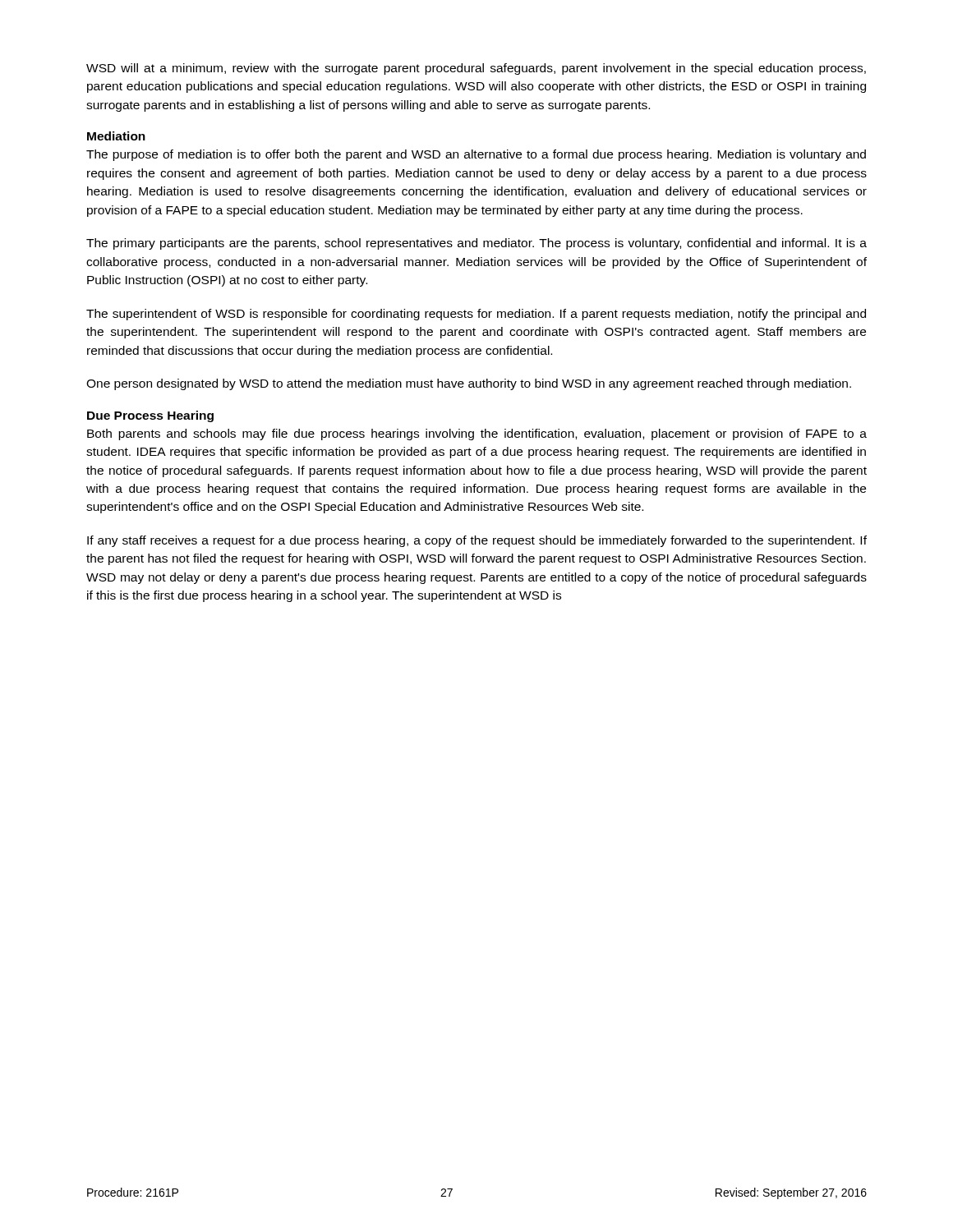This screenshot has width=953, height=1232.
Task: Find the text starting "Both parents and schools may"
Action: coord(476,470)
